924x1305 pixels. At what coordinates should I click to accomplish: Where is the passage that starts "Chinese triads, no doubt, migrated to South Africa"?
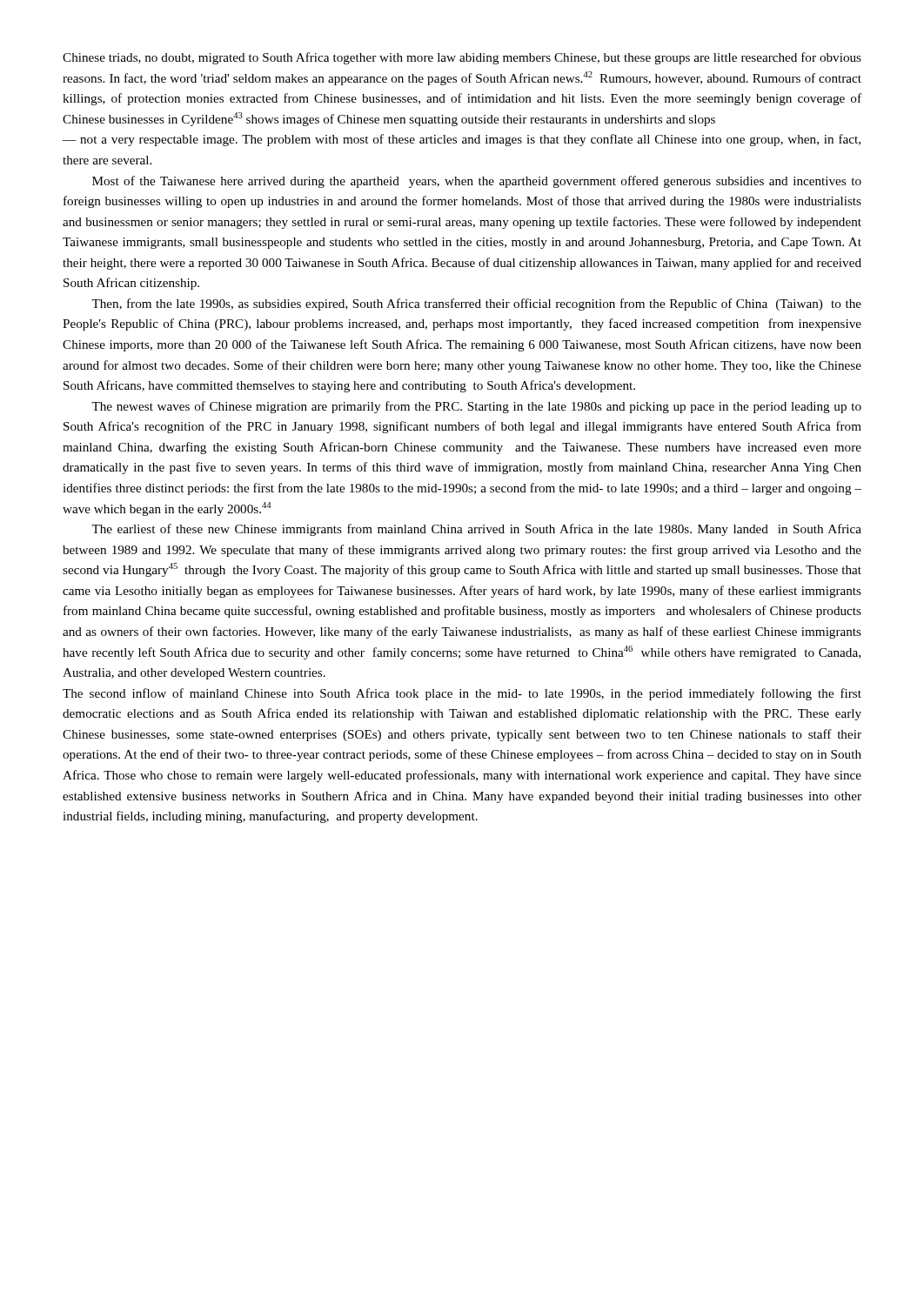(x=462, y=88)
